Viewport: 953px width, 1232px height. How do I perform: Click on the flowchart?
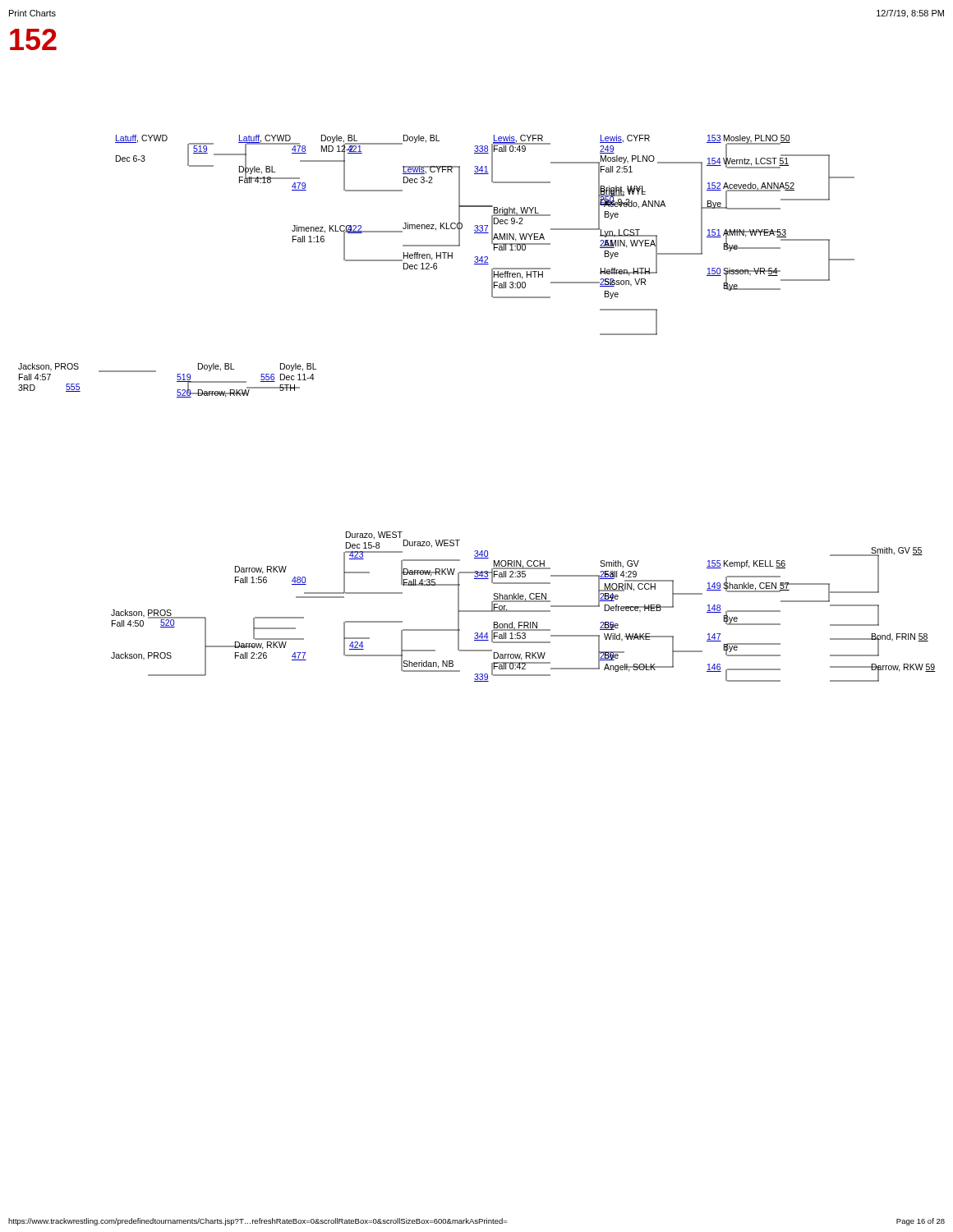coord(476,626)
